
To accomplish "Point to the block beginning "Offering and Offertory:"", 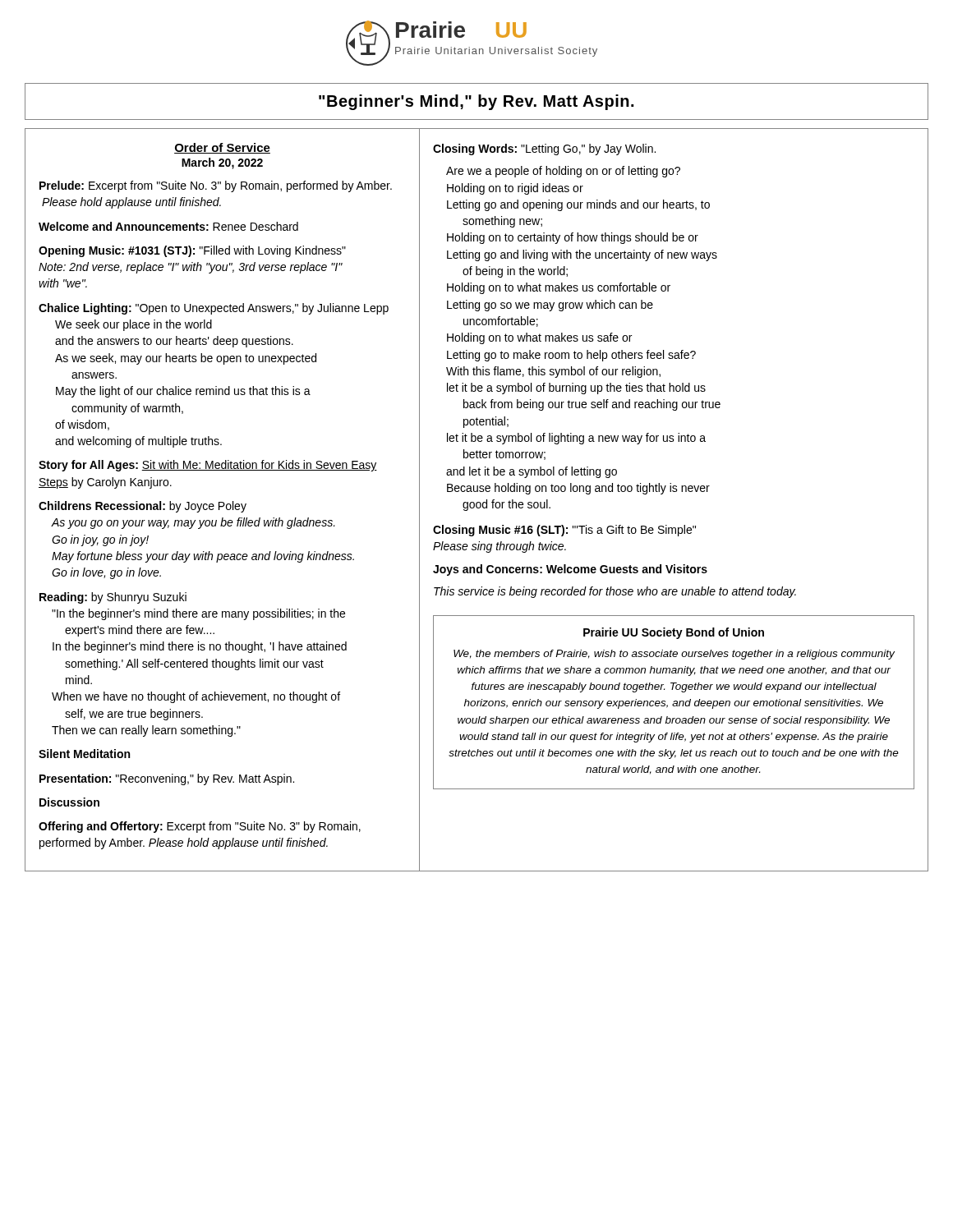I will (x=200, y=835).
